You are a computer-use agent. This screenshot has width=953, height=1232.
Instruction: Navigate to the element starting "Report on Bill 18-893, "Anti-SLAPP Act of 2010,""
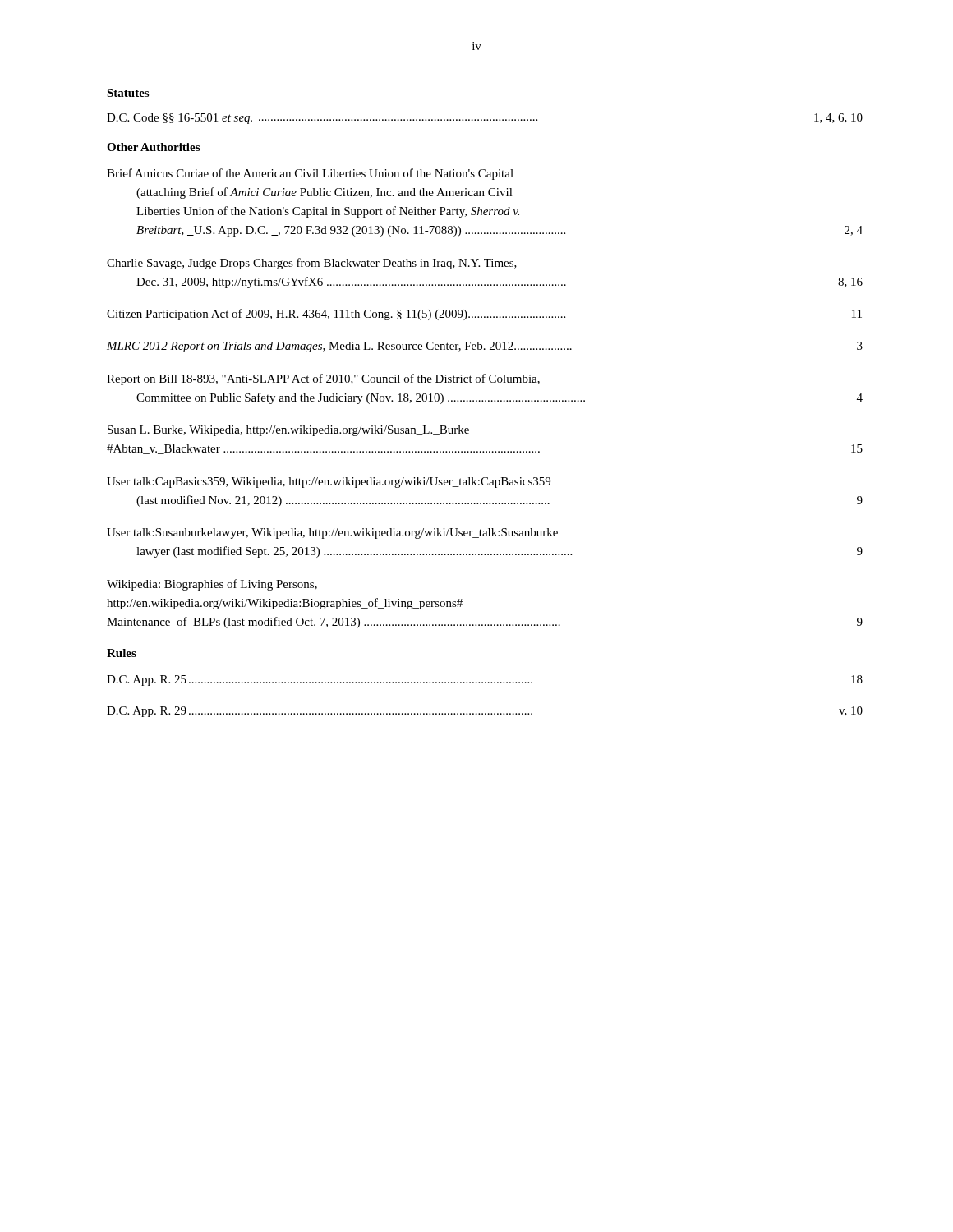[485, 388]
